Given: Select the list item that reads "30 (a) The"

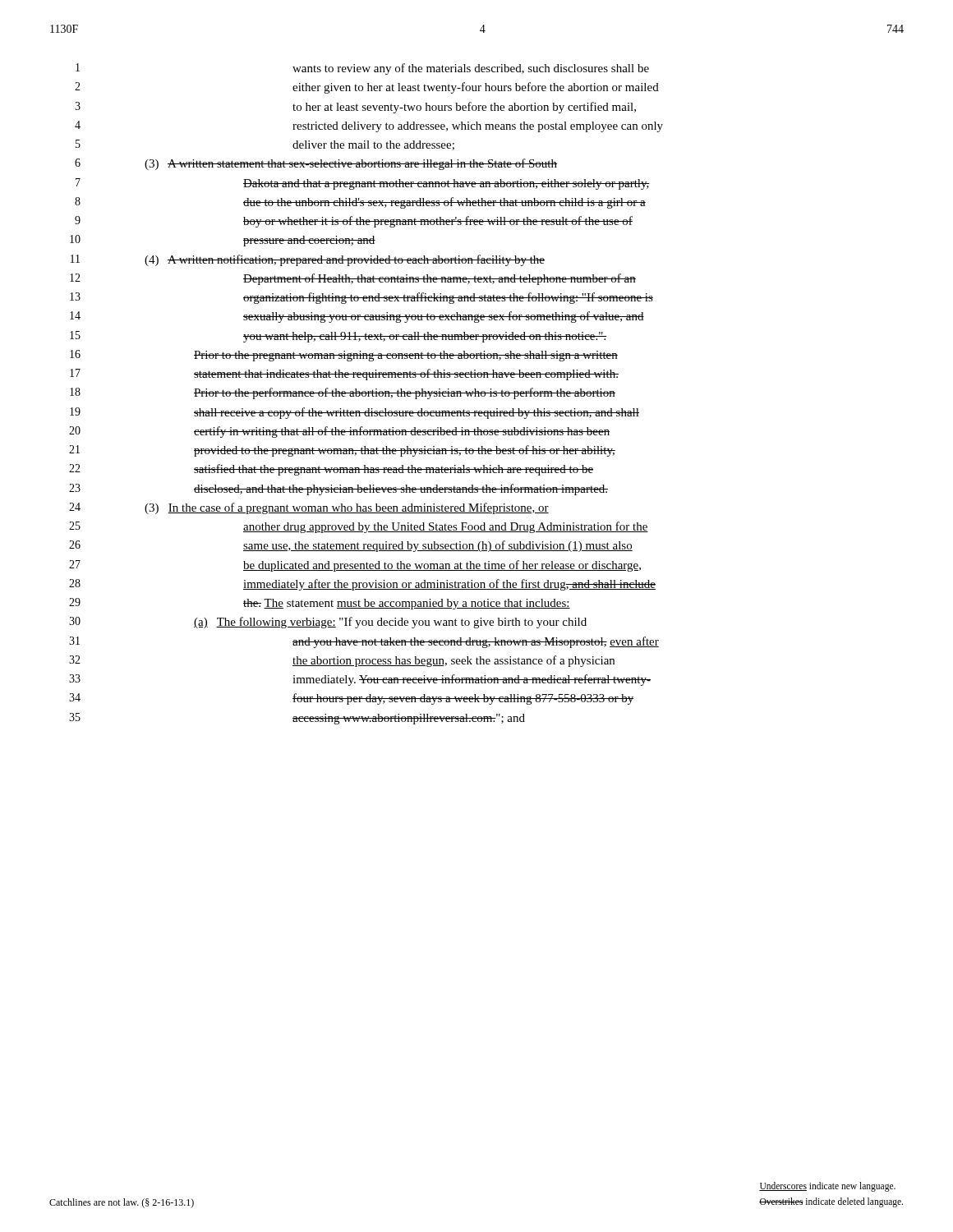Looking at the screenshot, I should (x=318, y=622).
